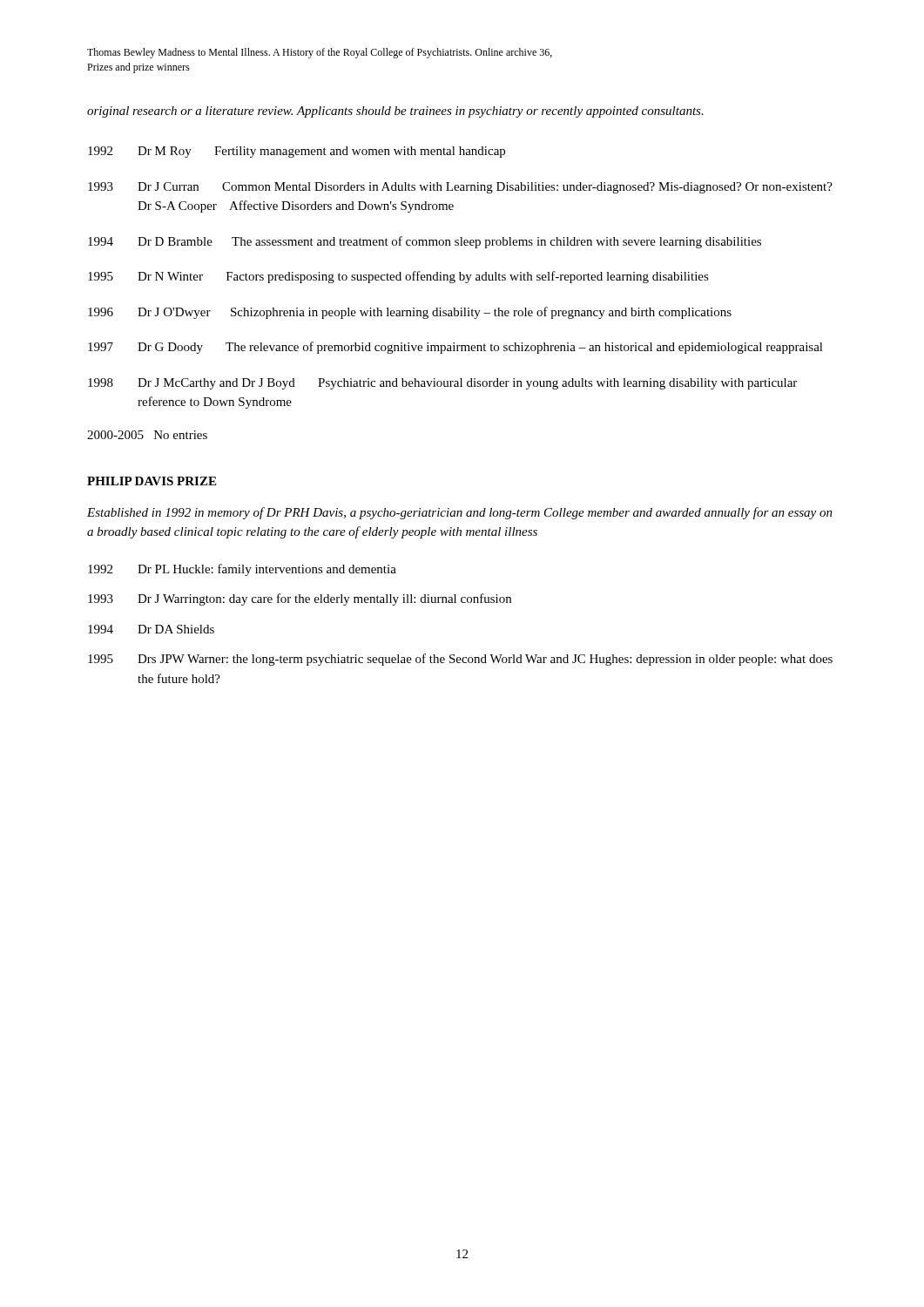Find the block on this page that starts "1996 Dr J O'Dwyer Schizophrenia in"
The width and height of the screenshot is (924, 1307).
462,312
